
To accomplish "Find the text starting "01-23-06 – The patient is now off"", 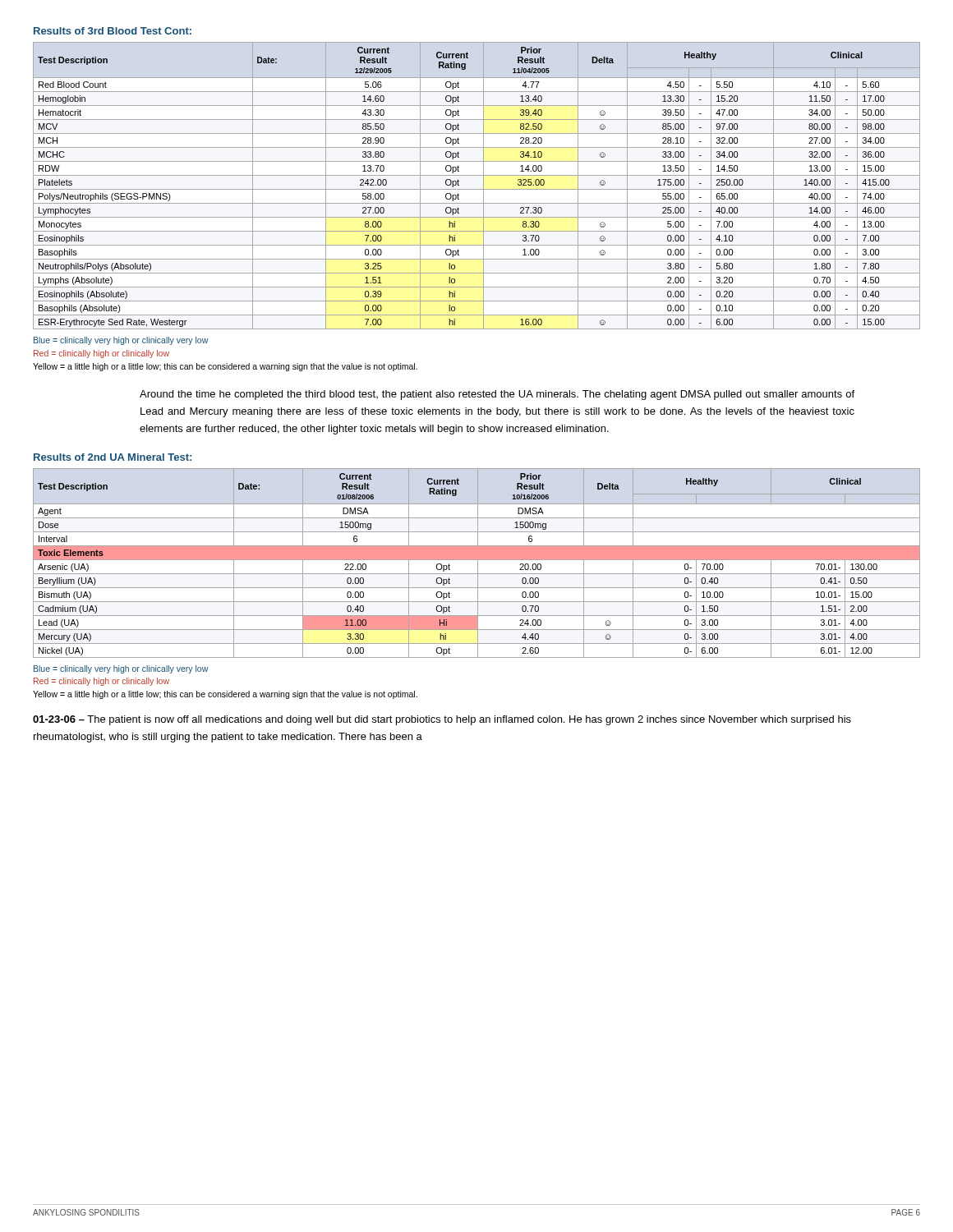I will coord(442,728).
